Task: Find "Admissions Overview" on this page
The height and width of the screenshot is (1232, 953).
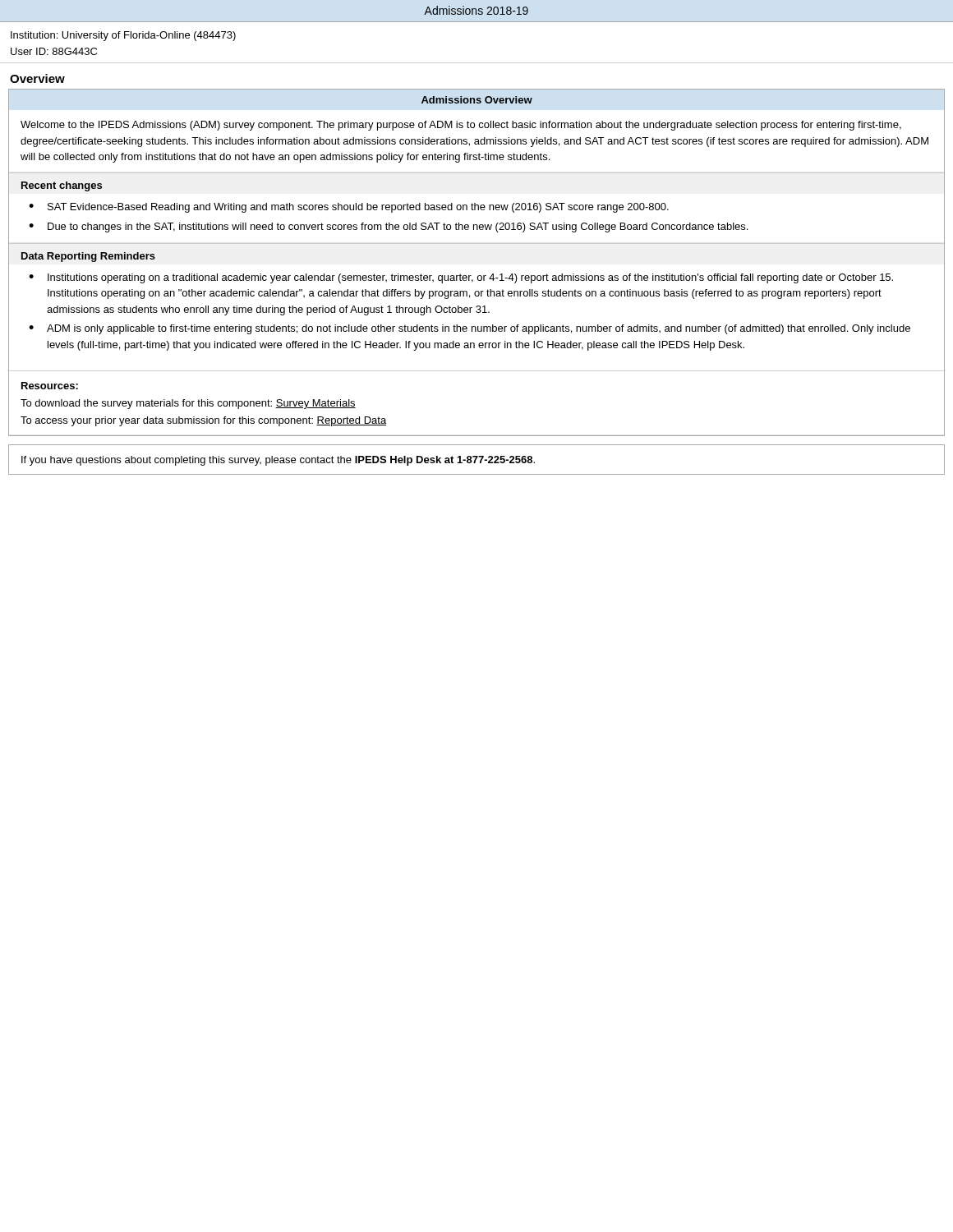Action: point(476,100)
